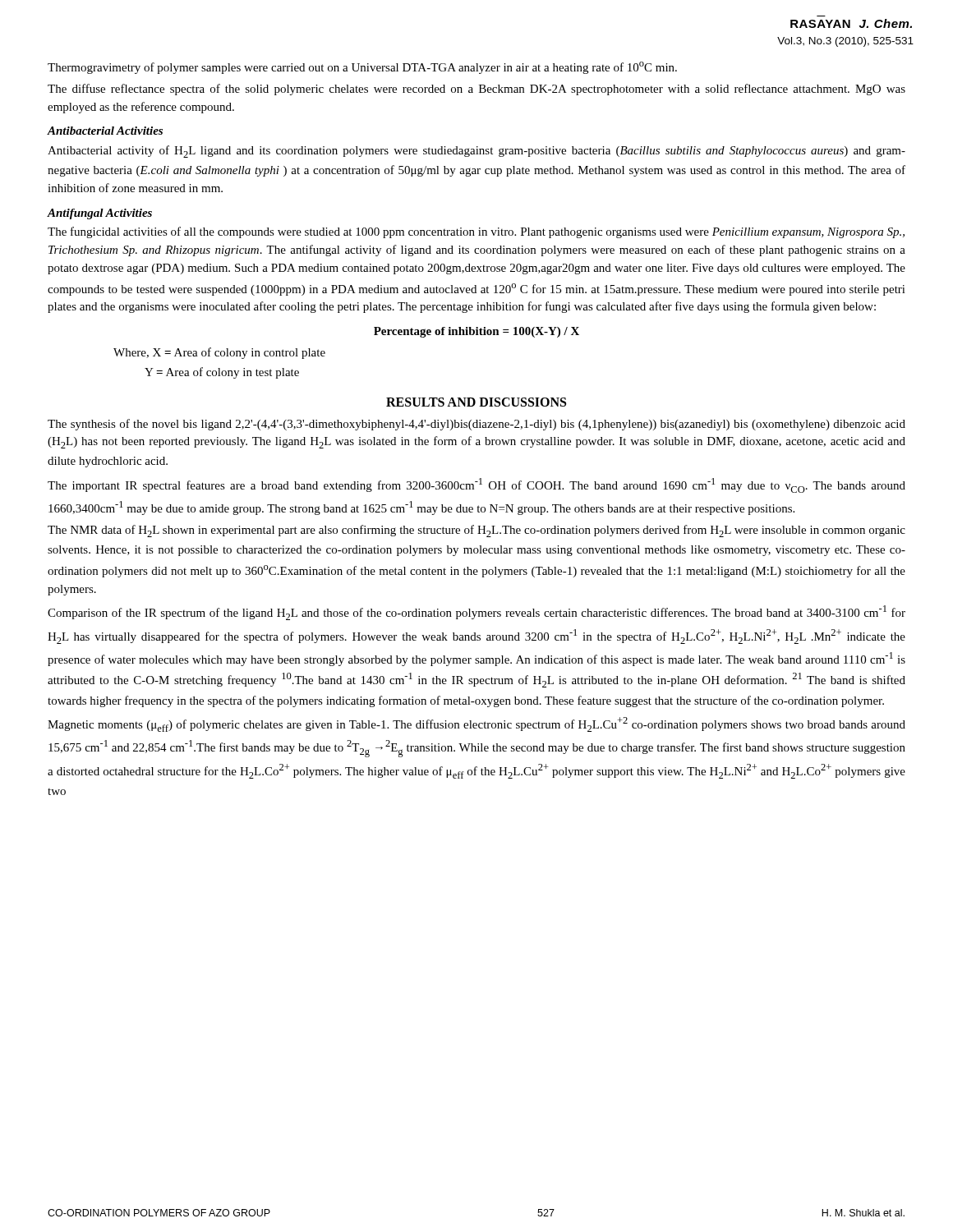The height and width of the screenshot is (1232, 953).
Task: Find the block on this page that starts "Antibacterial activity of H2L ligand and its coordination"
Action: [x=476, y=169]
